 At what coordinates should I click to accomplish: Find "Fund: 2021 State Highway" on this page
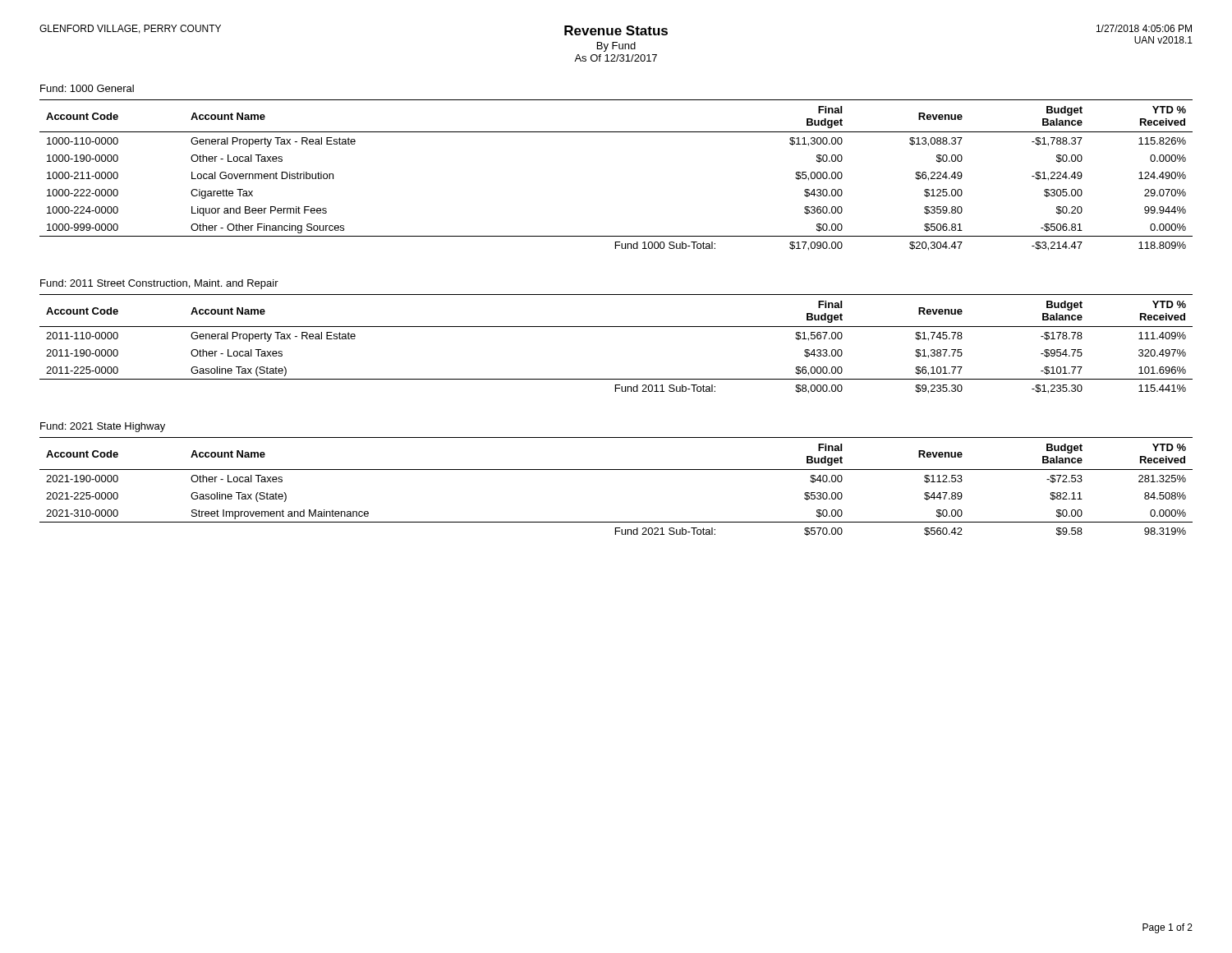[x=102, y=426]
